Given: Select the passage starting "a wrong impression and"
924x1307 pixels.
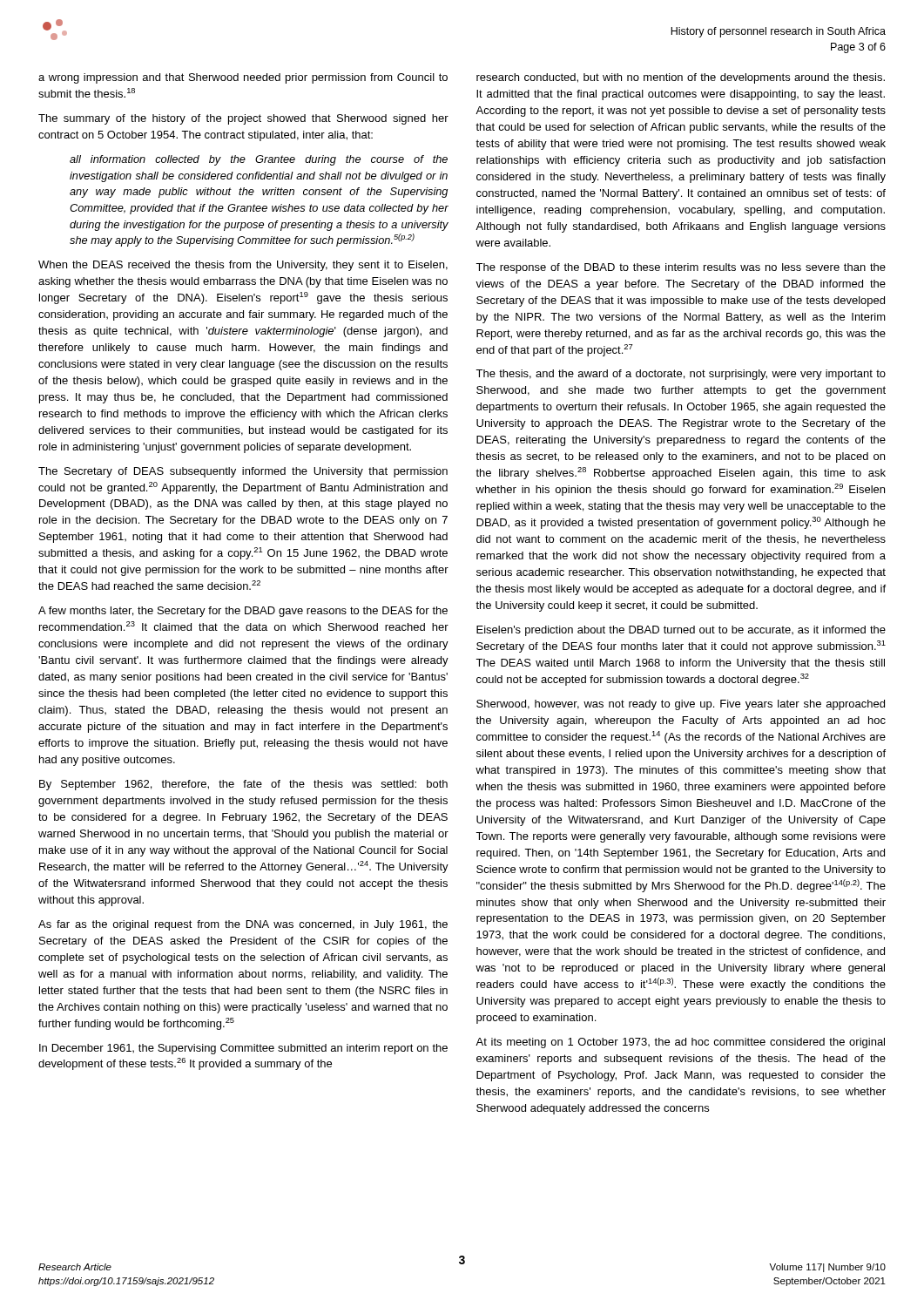Looking at the screenshot, I should coord(243,86).
